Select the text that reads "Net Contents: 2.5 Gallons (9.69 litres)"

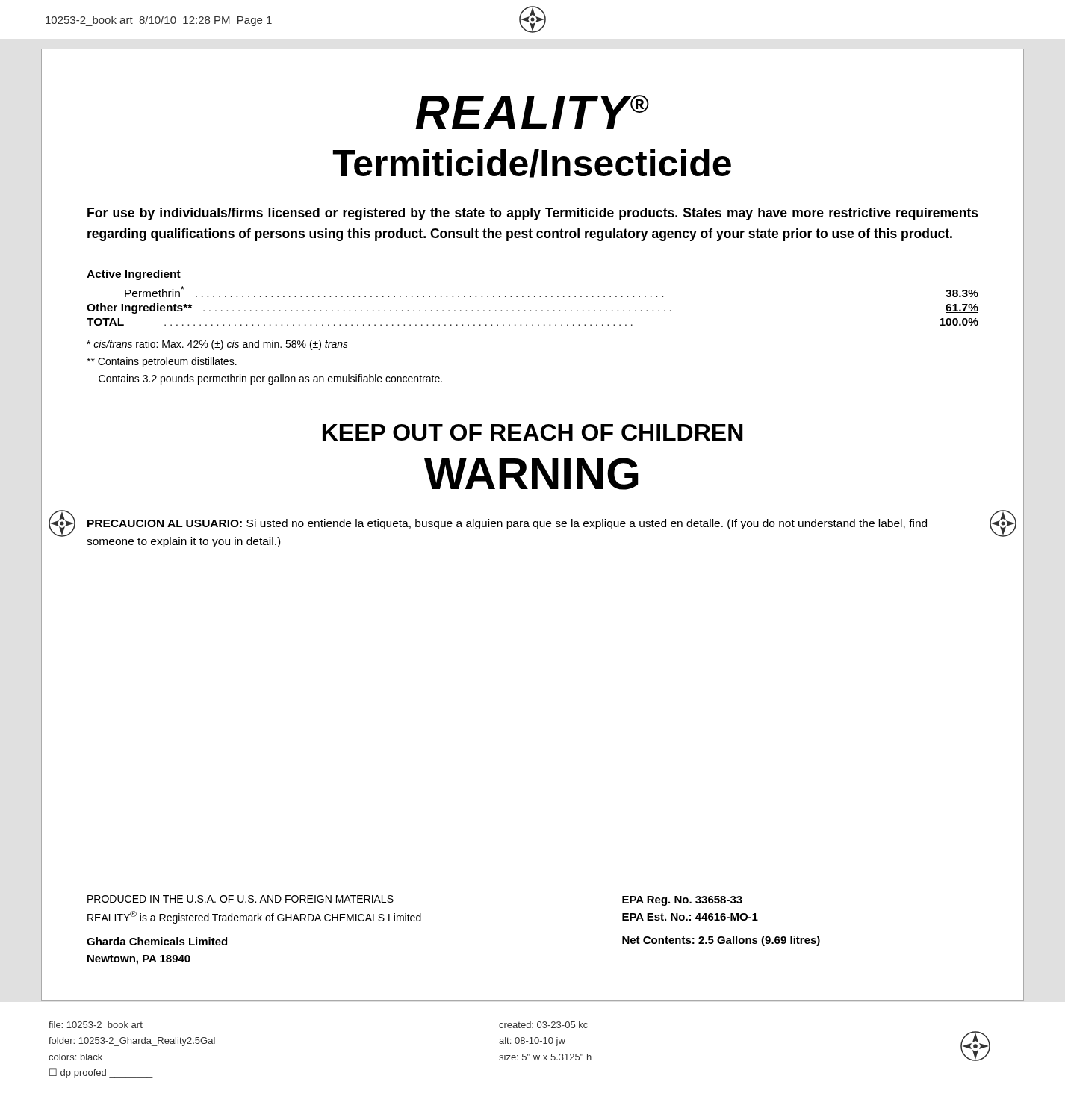click(721, 939)
